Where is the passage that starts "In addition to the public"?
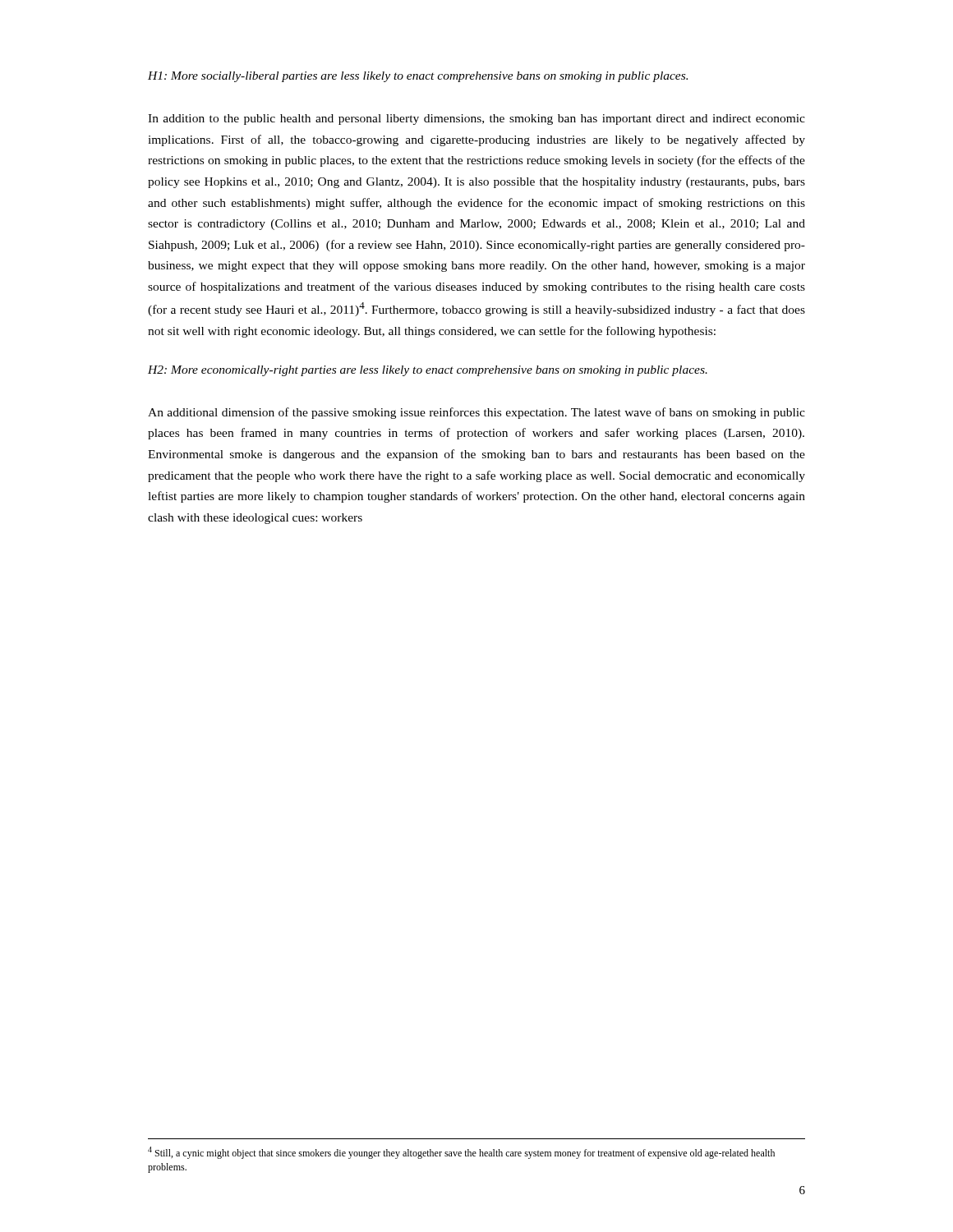The image size is (953, 1232). coord(476,224)
